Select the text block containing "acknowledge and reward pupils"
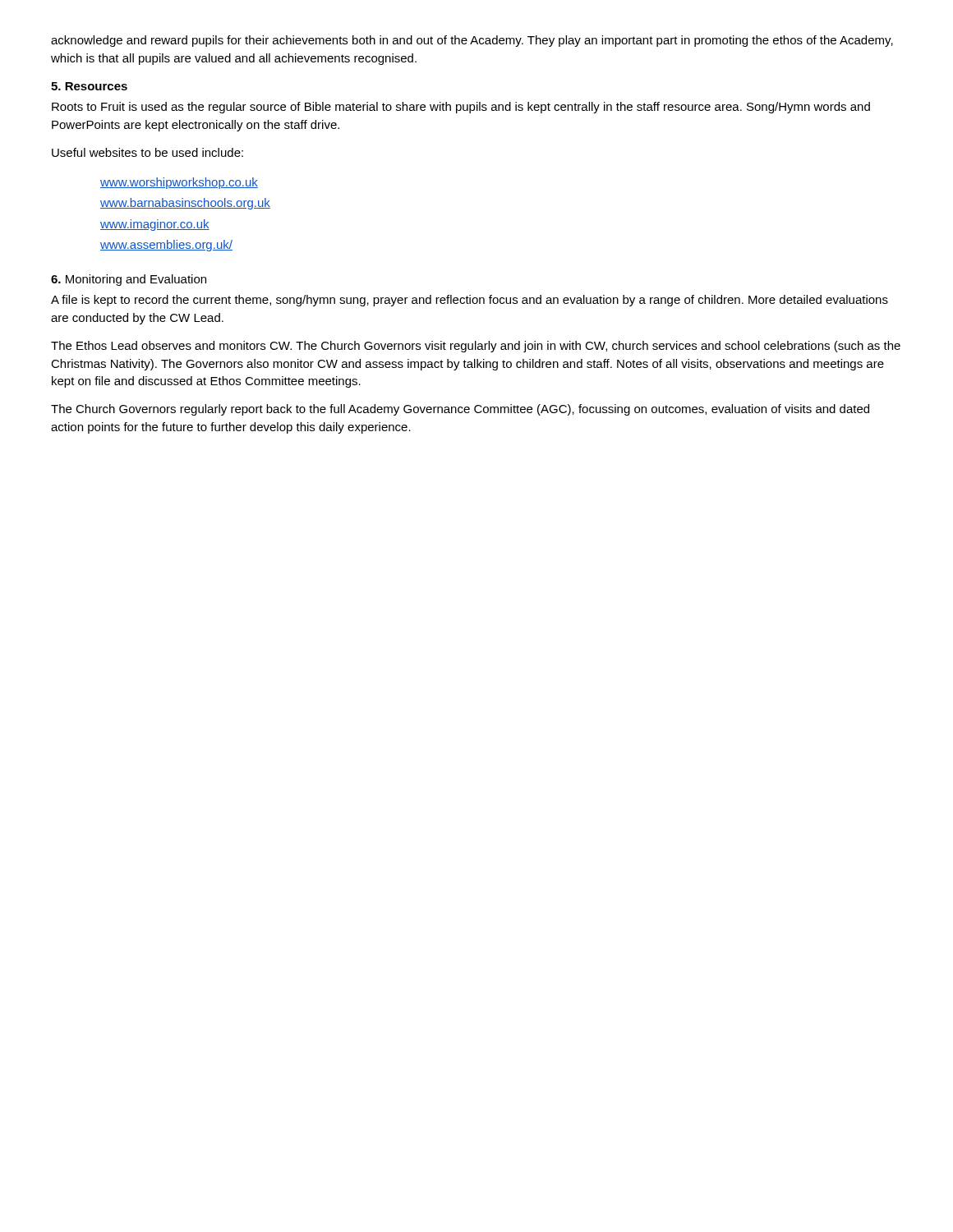 tap(476, 49)
